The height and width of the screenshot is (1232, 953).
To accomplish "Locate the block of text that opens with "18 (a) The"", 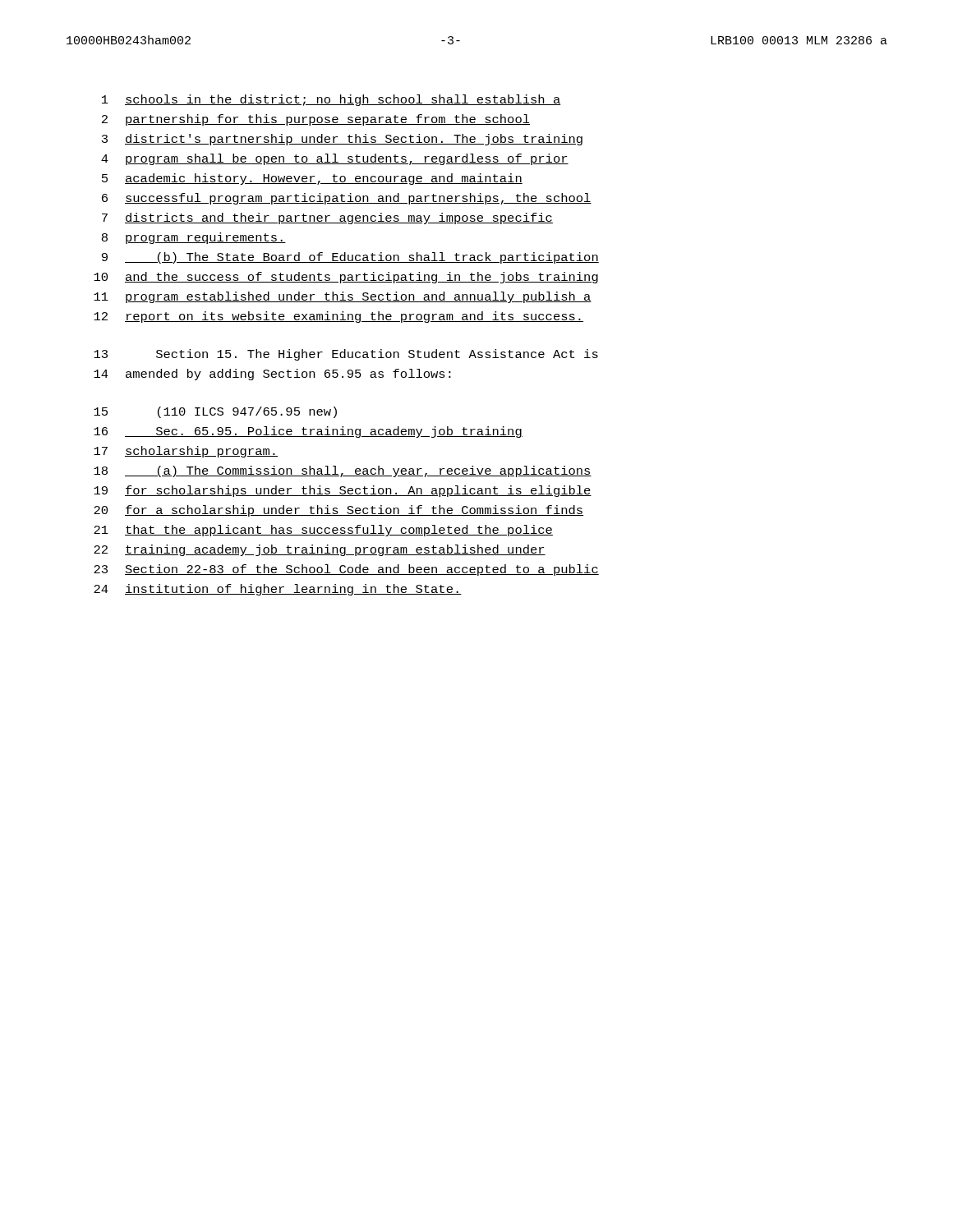I will [476, 472].
